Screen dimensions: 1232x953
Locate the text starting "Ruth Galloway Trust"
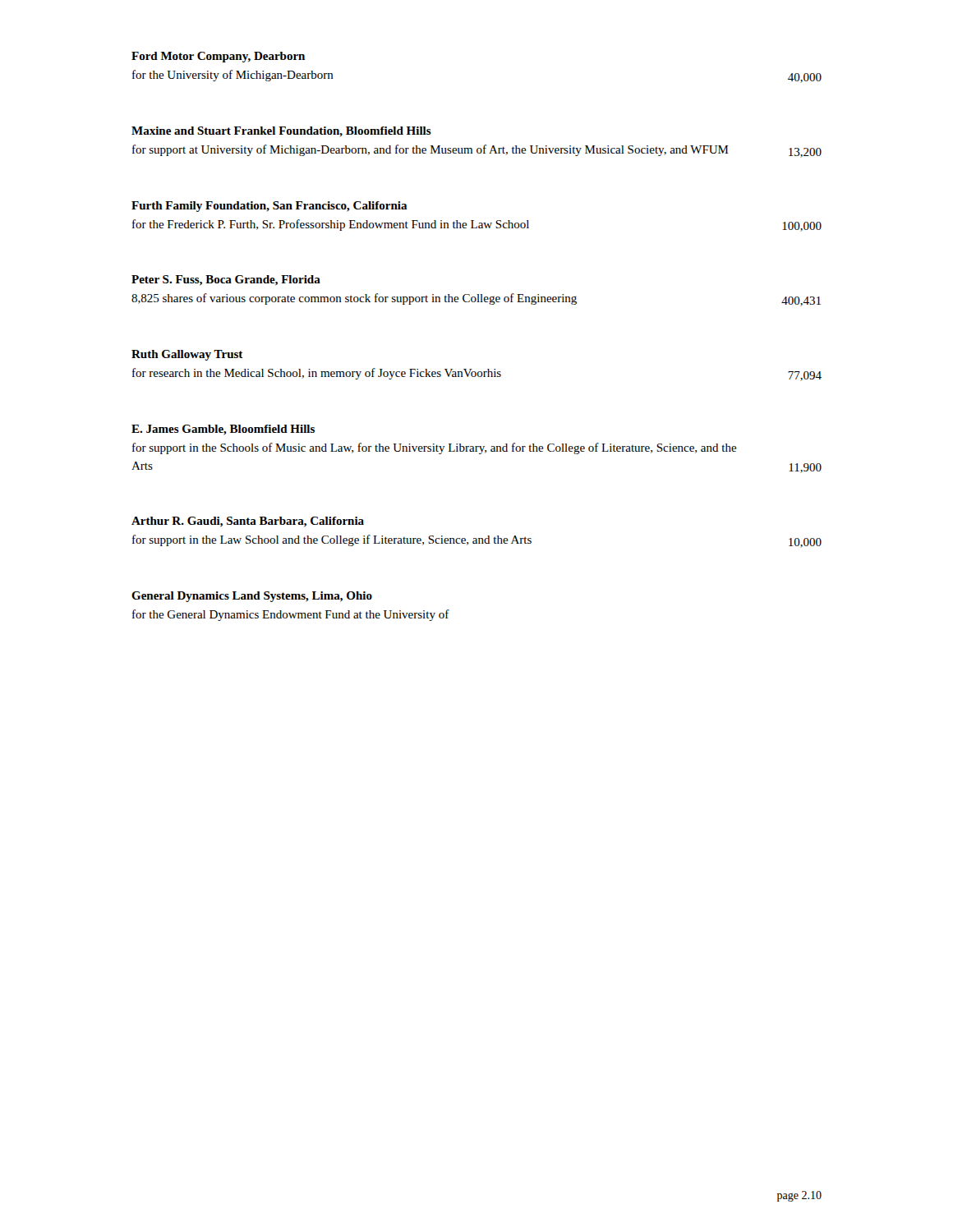[x=187, y=354]
